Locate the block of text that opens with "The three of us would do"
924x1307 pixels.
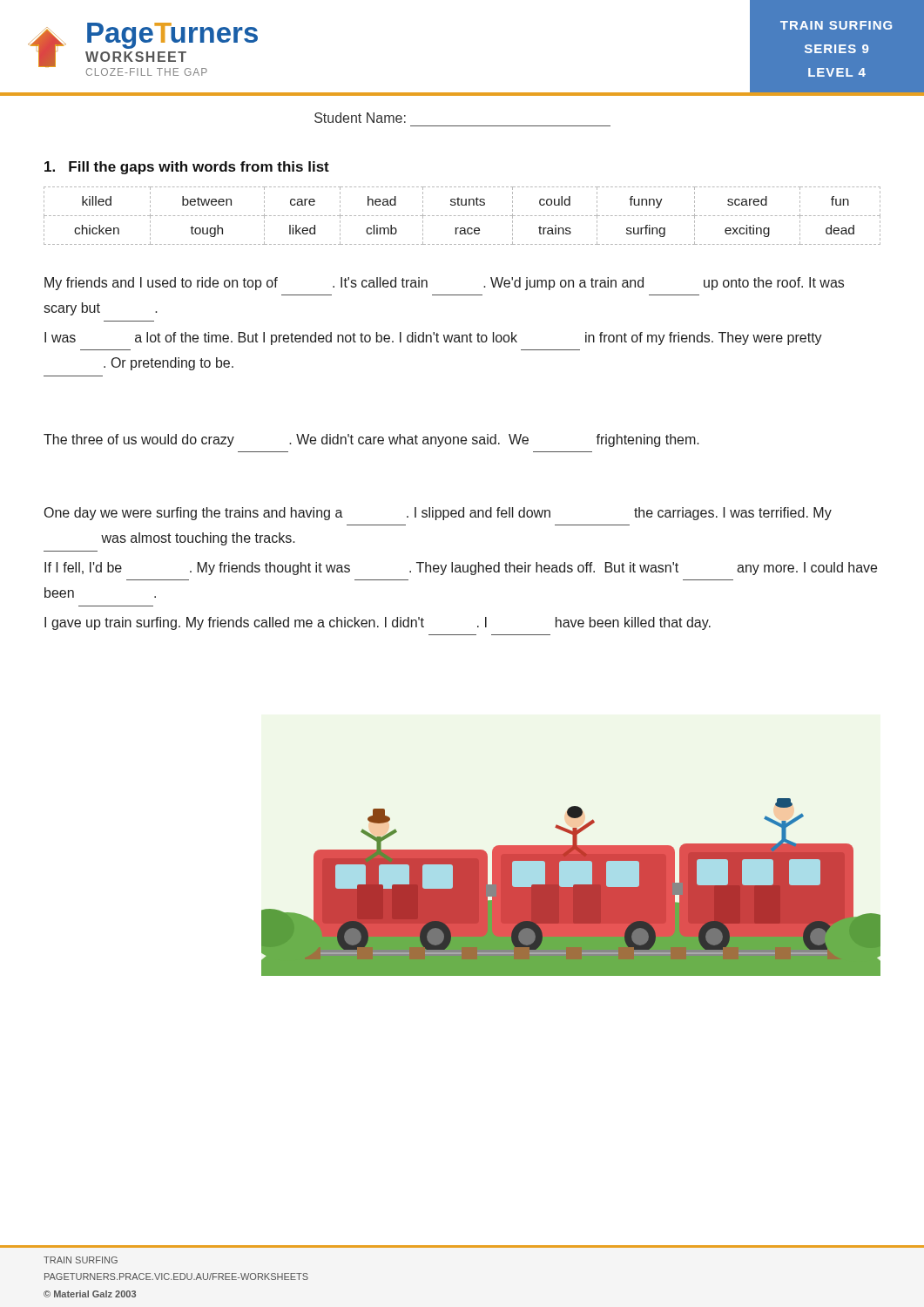pyautogui.click(x=462, y=440)
